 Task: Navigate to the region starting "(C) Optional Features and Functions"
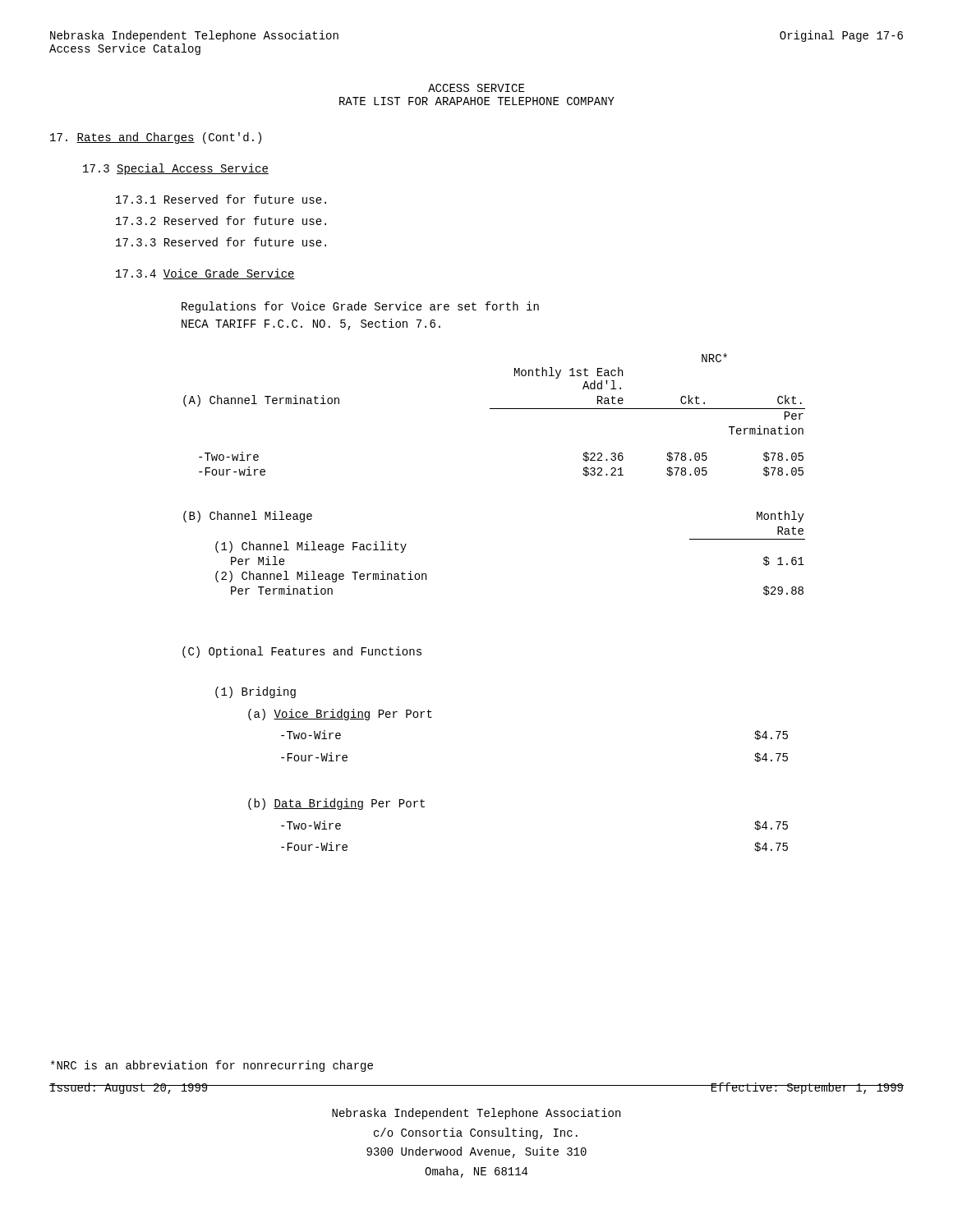pos(302,652)
